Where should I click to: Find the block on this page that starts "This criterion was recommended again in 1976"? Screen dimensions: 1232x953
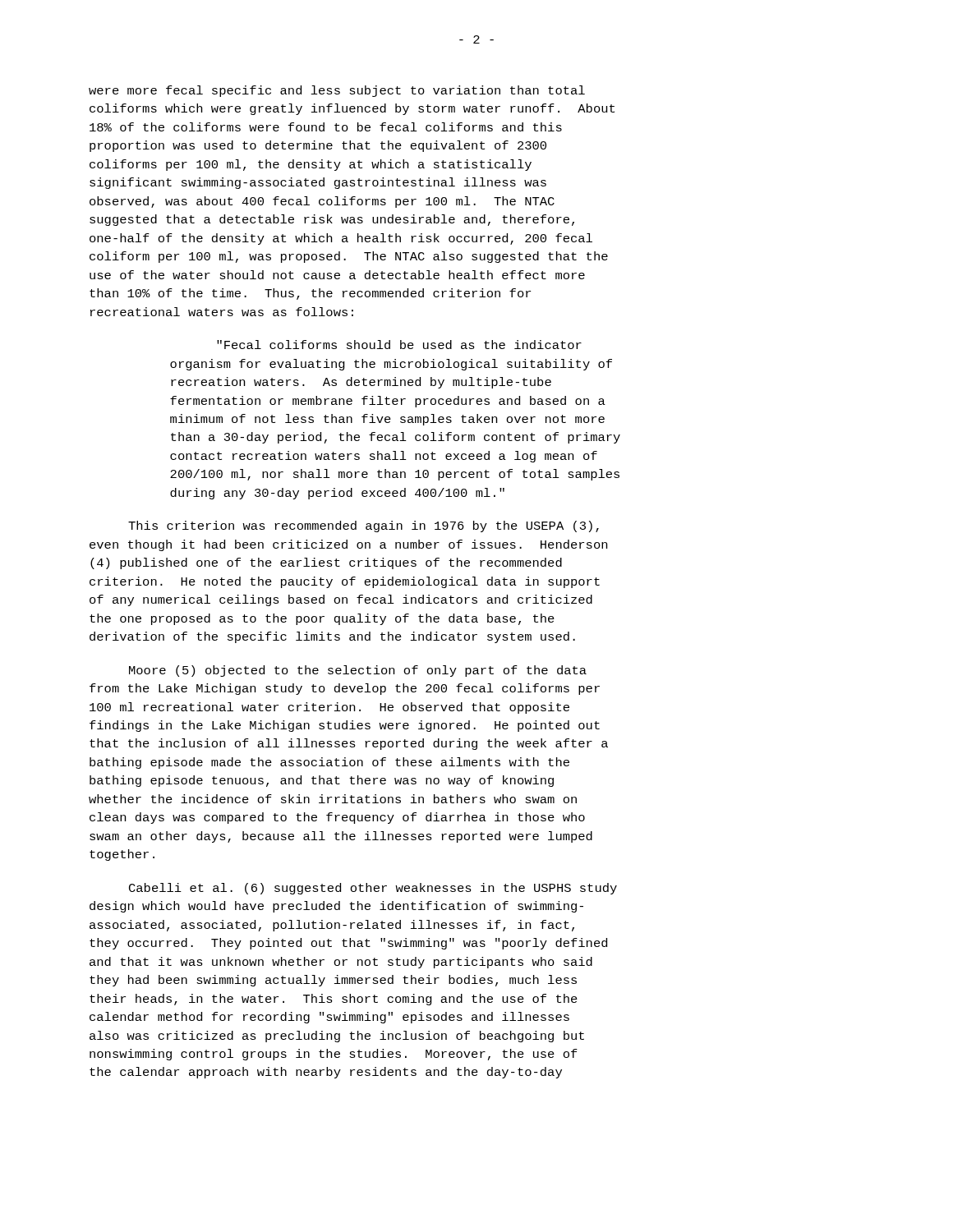tap(349, 582)
